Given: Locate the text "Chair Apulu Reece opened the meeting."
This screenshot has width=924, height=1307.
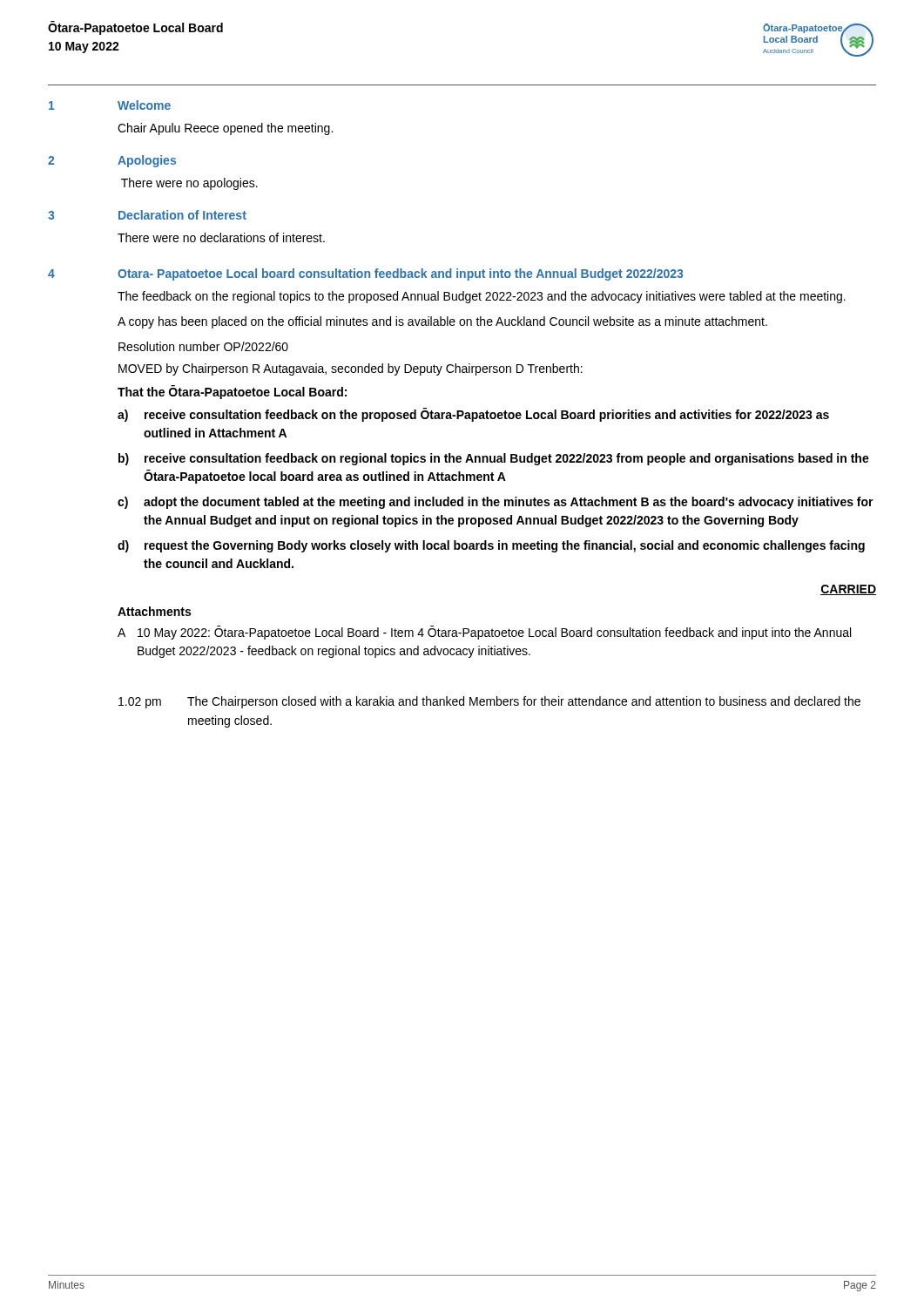Looking at the screenshot, I should coord(226,128).
